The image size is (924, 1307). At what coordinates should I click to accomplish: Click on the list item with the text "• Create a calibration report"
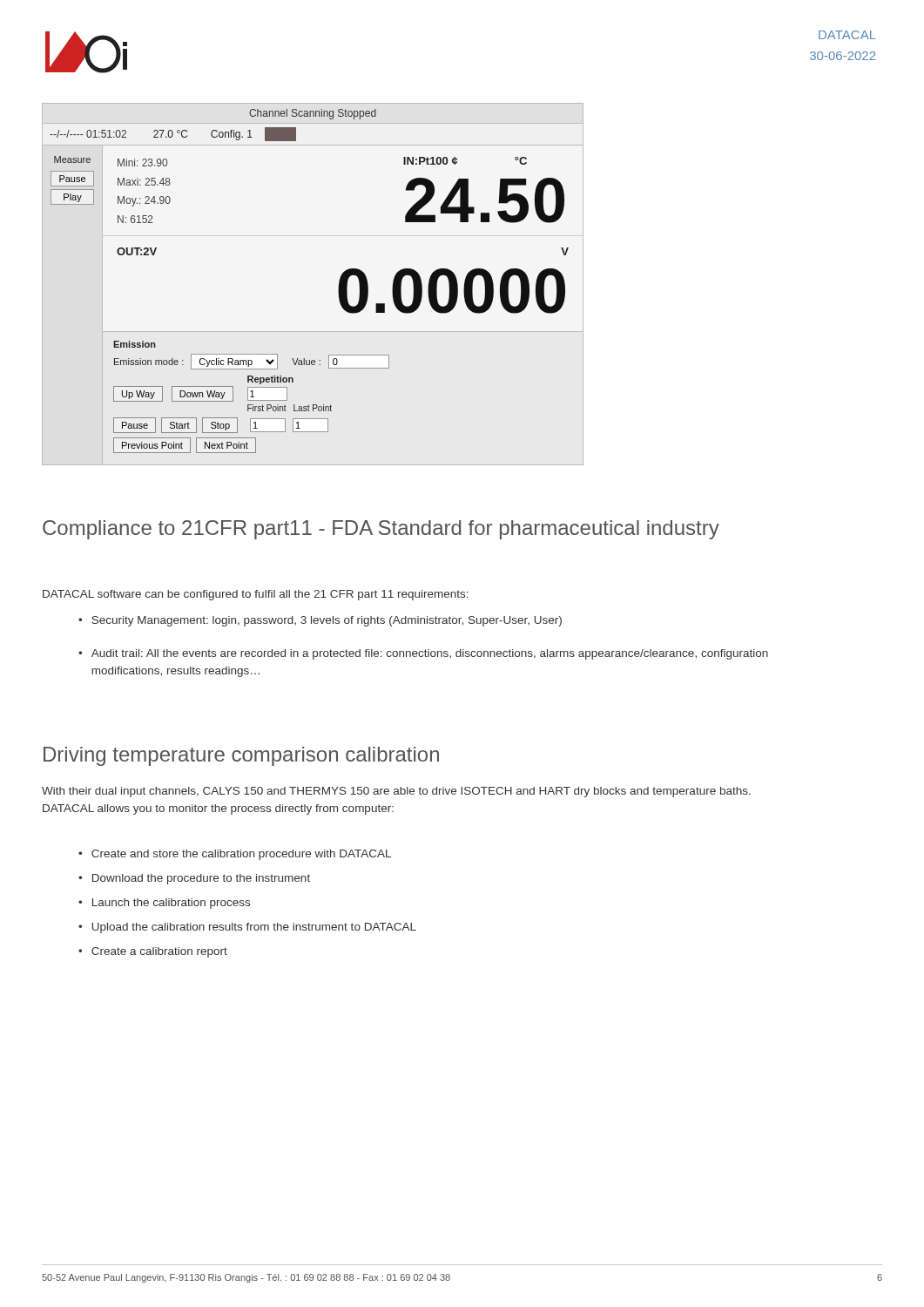[153, 952]
